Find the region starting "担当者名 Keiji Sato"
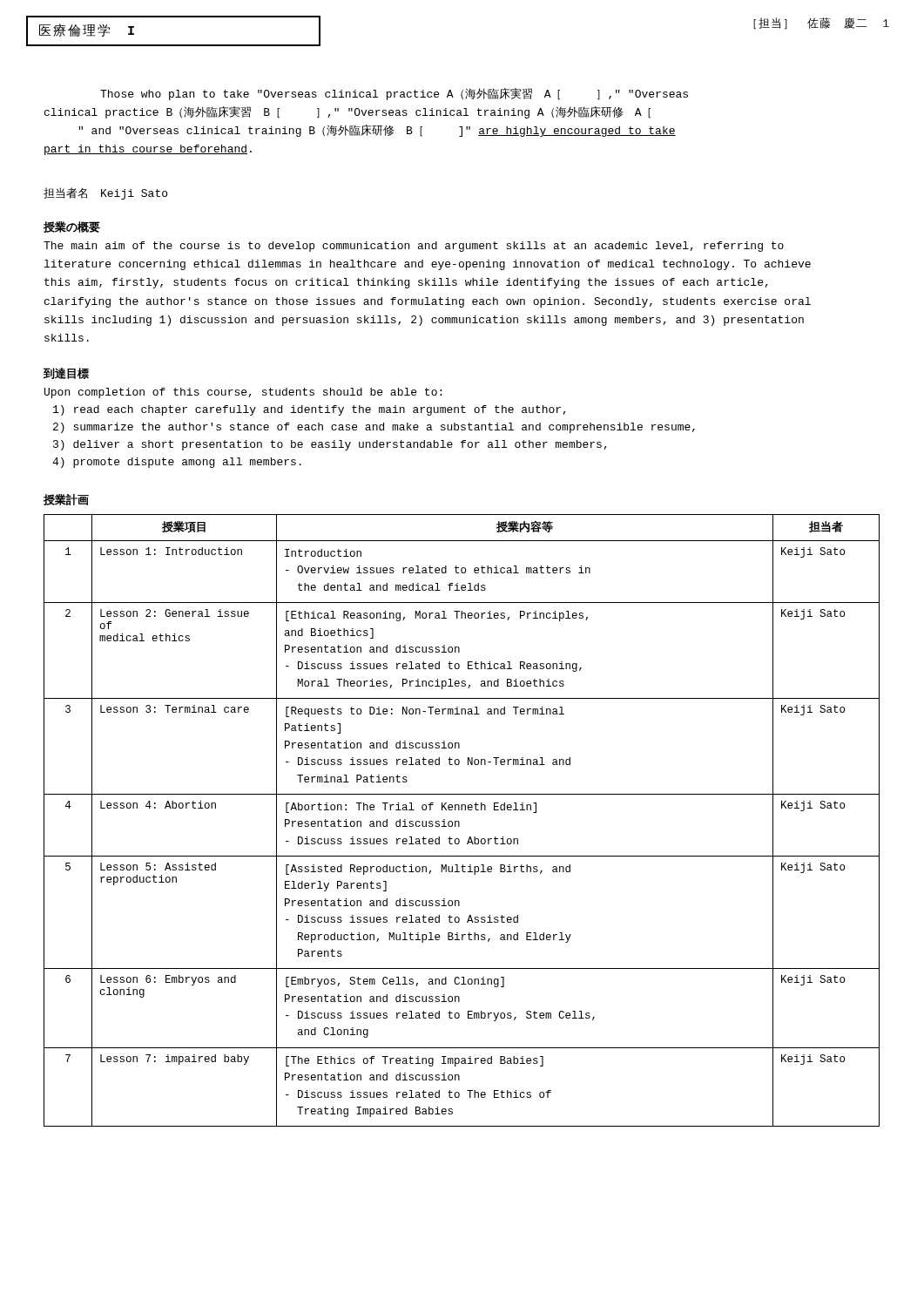 click(x=106, y=194)
